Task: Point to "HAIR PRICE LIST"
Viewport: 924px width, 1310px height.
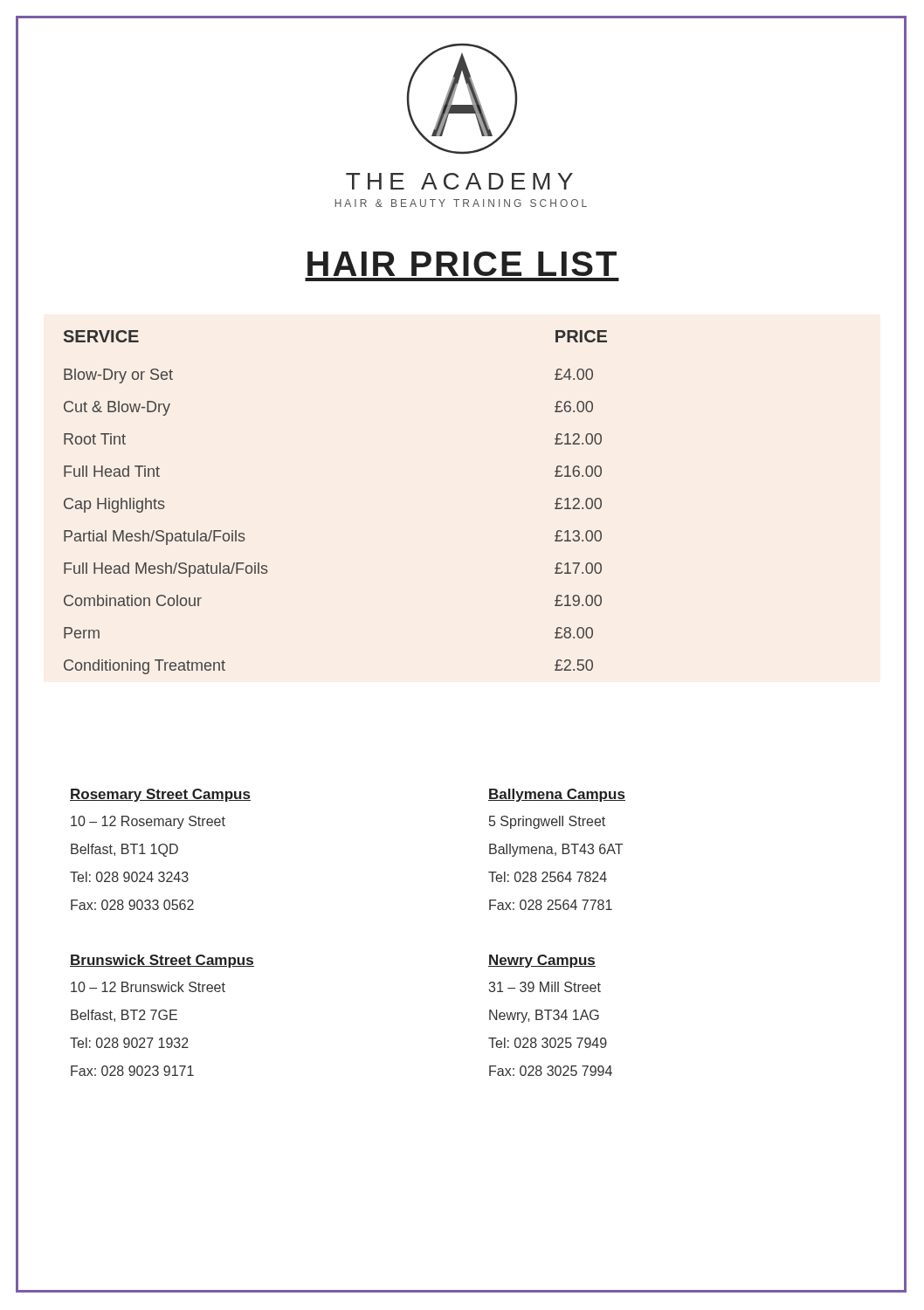Action: [x=462, y=264]
